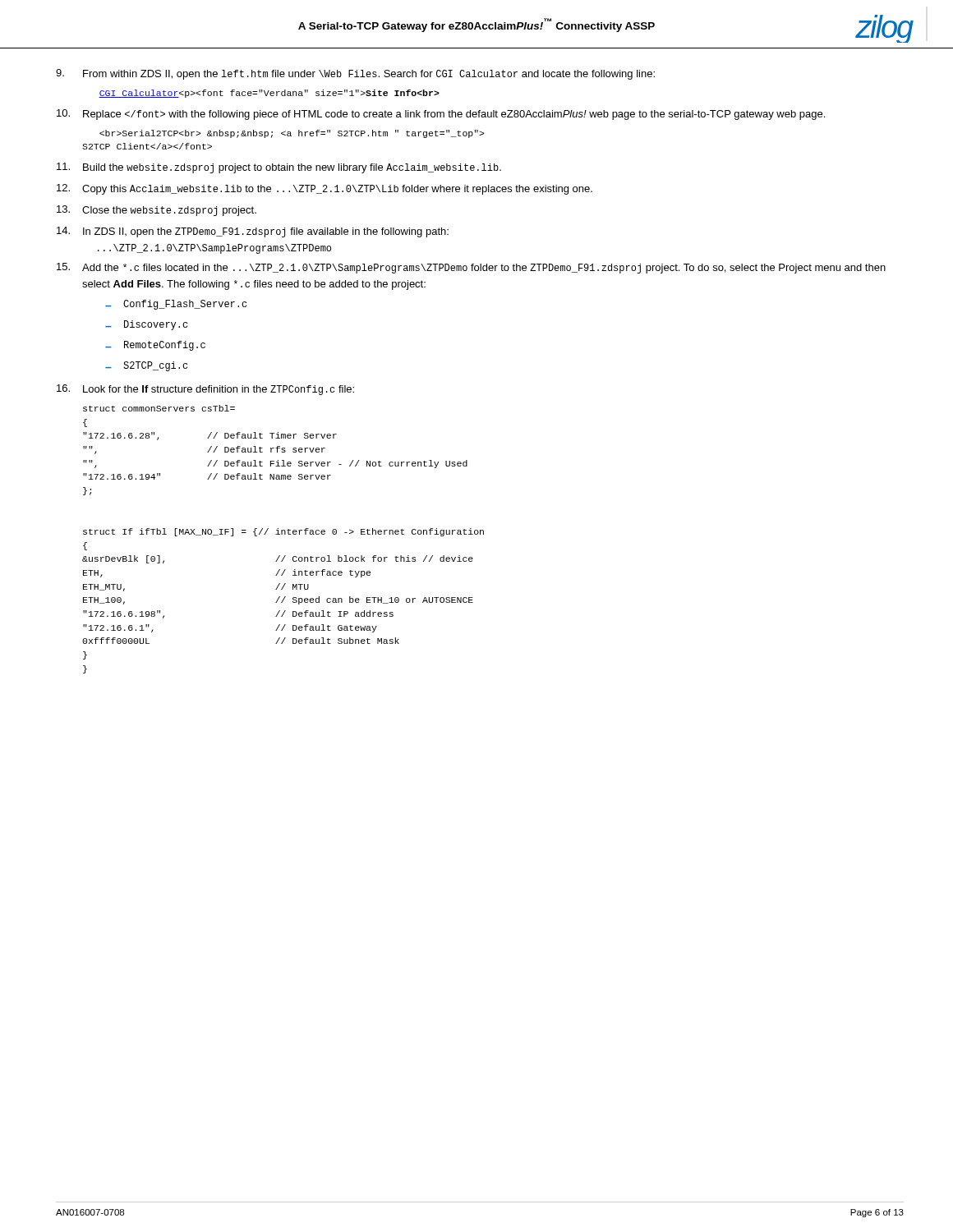Image resolution: width=953 pixels, height=1232 pixels.
Task: Navigate to the passage starting "– Discovery.c"
Action: [x=147, y=326]
